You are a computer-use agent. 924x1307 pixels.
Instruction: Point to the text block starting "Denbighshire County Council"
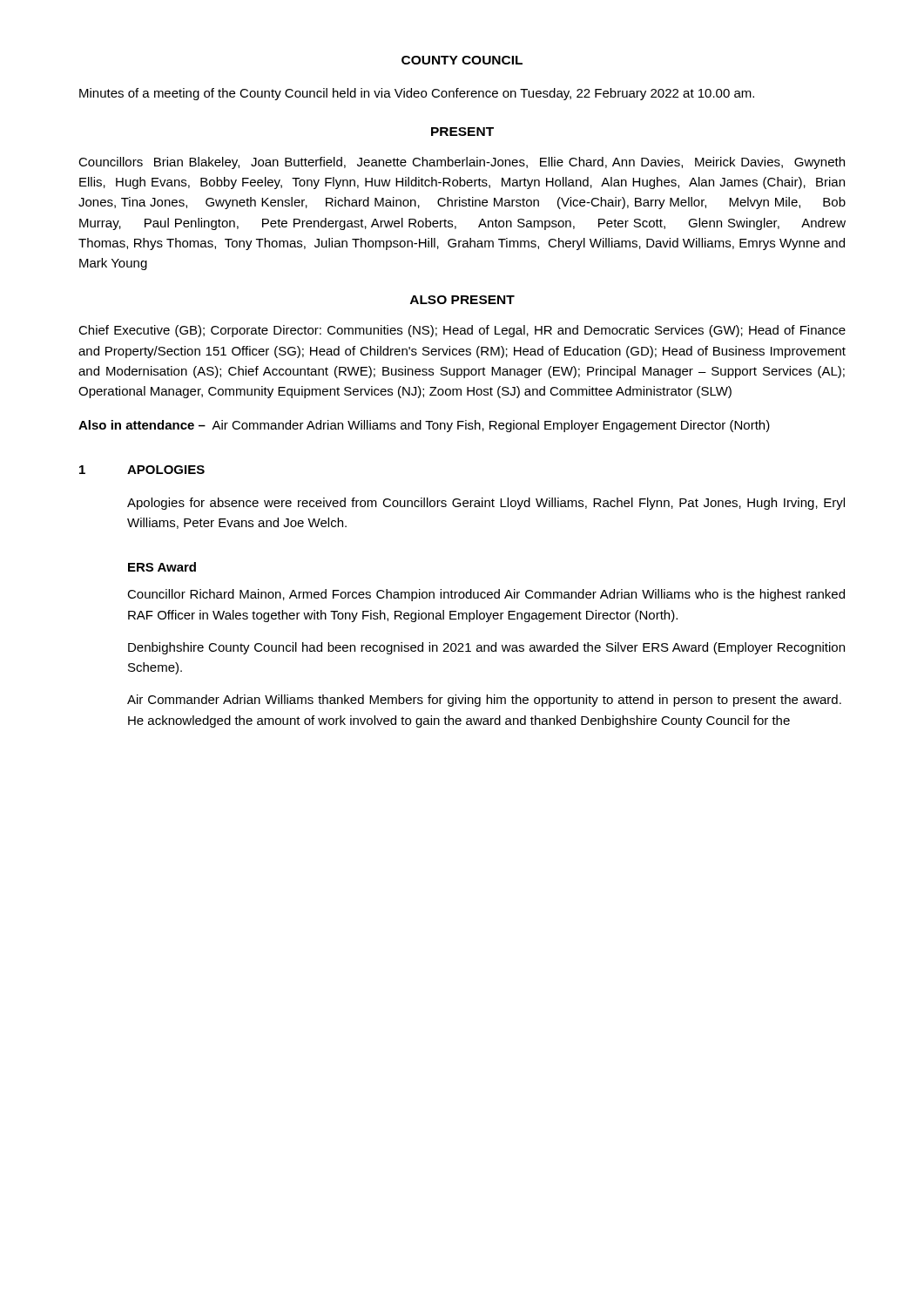pos(486,657)
